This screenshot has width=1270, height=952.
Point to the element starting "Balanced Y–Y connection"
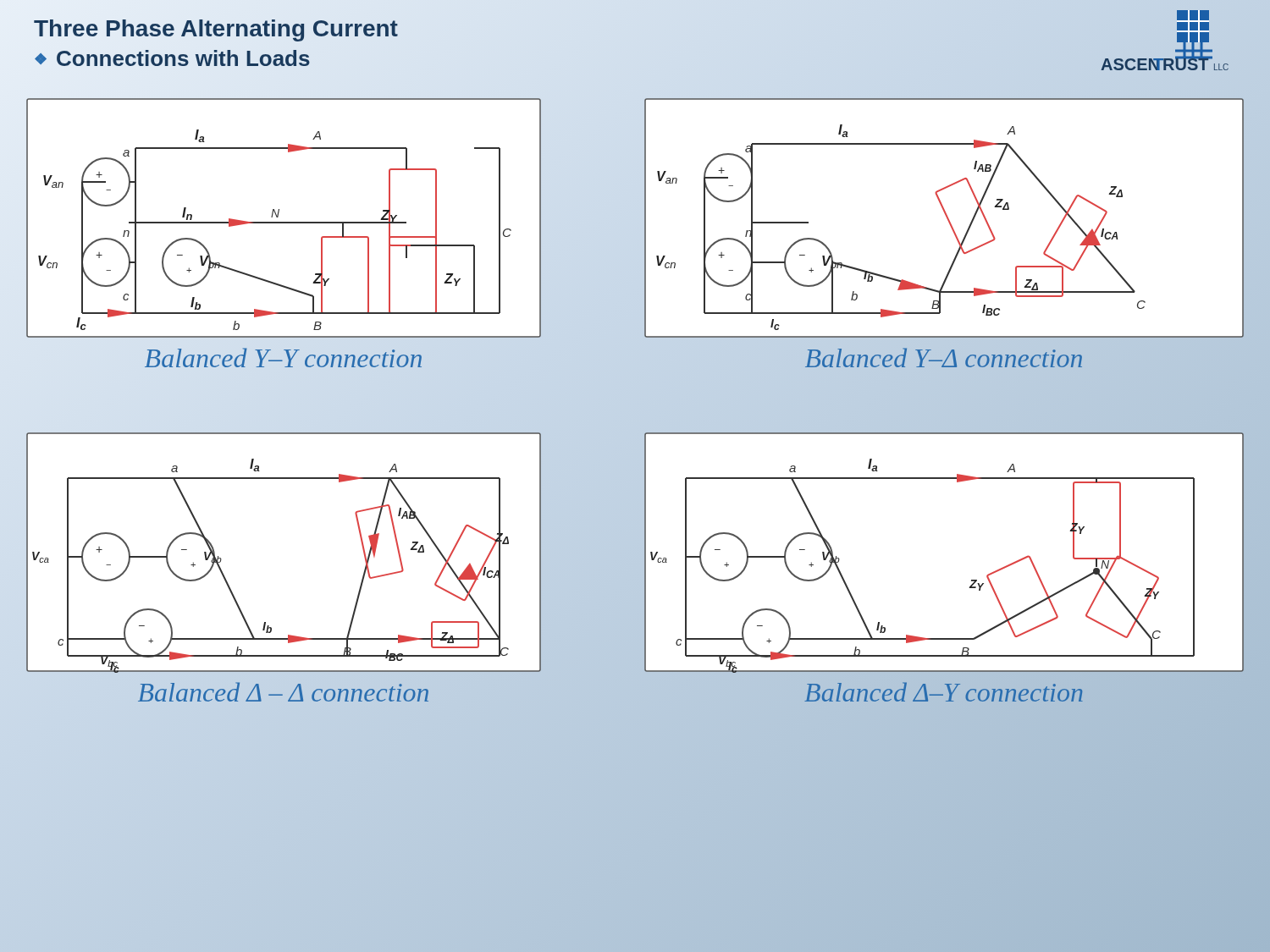click(284, 358)
